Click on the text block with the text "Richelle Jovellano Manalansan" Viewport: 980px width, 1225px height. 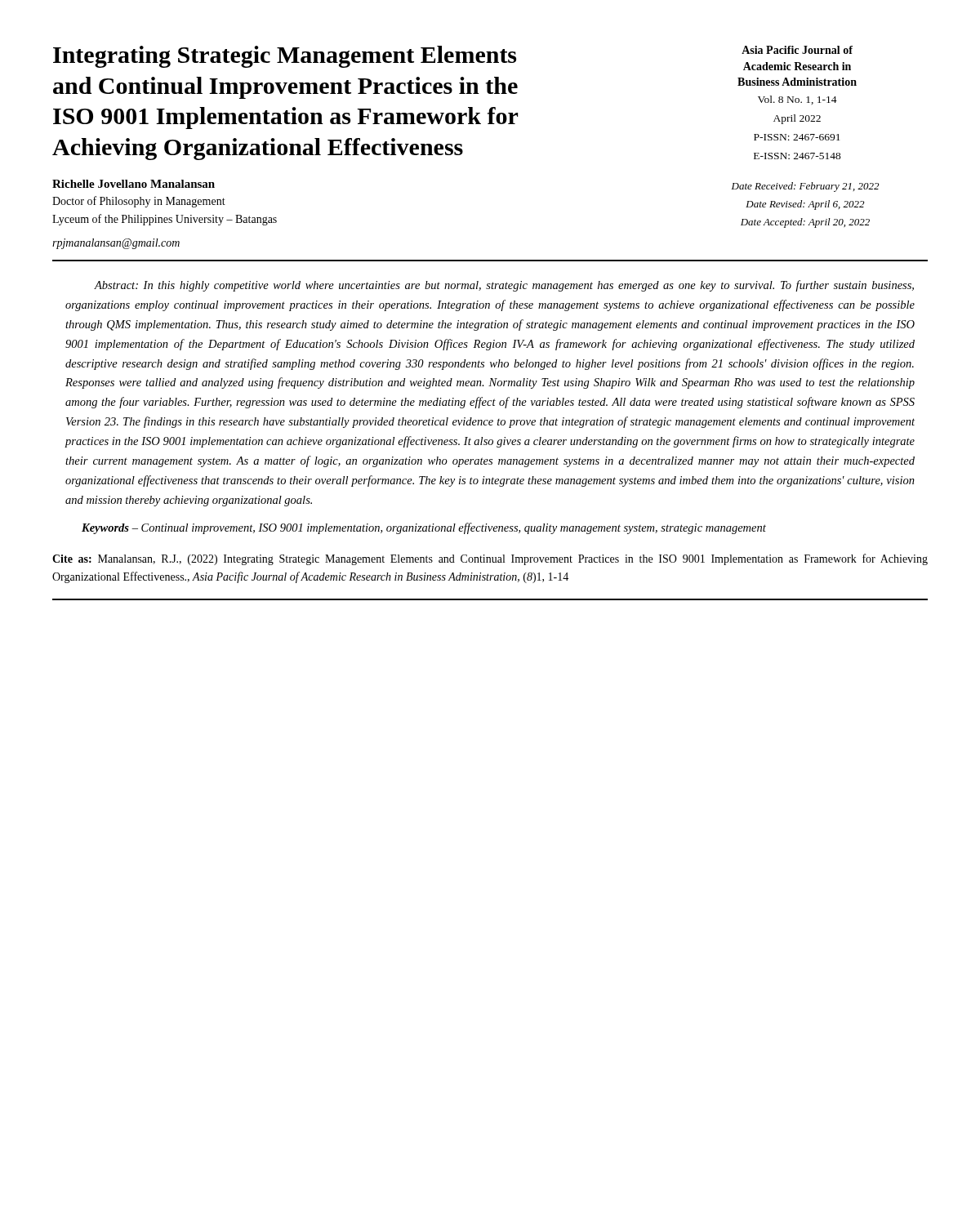pyautogui.click(x=134, y=184)
